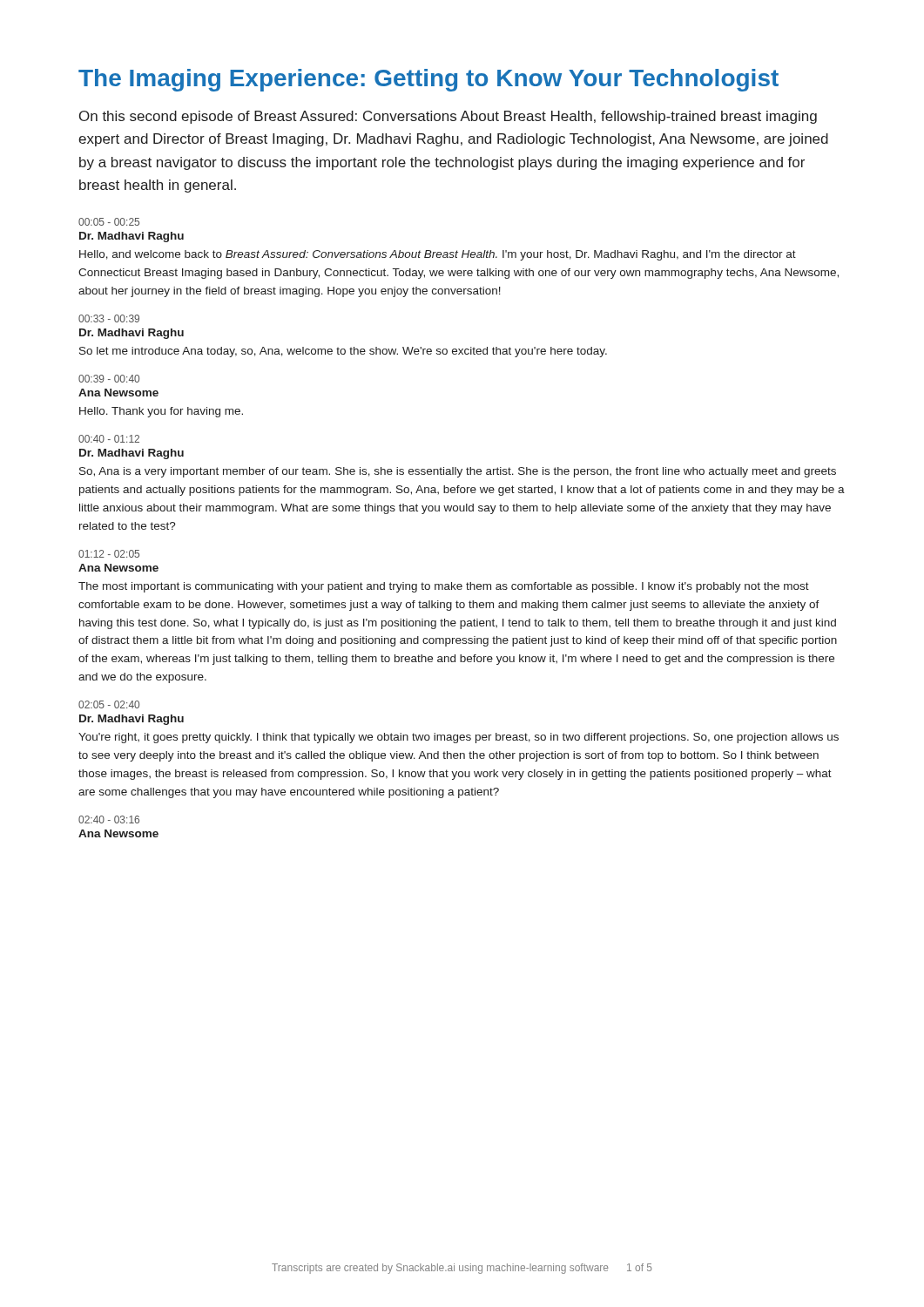Screen dimensions: 1307x924
Task: Select the region starting "Hello, and welcome back to"
Action: tap(462, 273)
